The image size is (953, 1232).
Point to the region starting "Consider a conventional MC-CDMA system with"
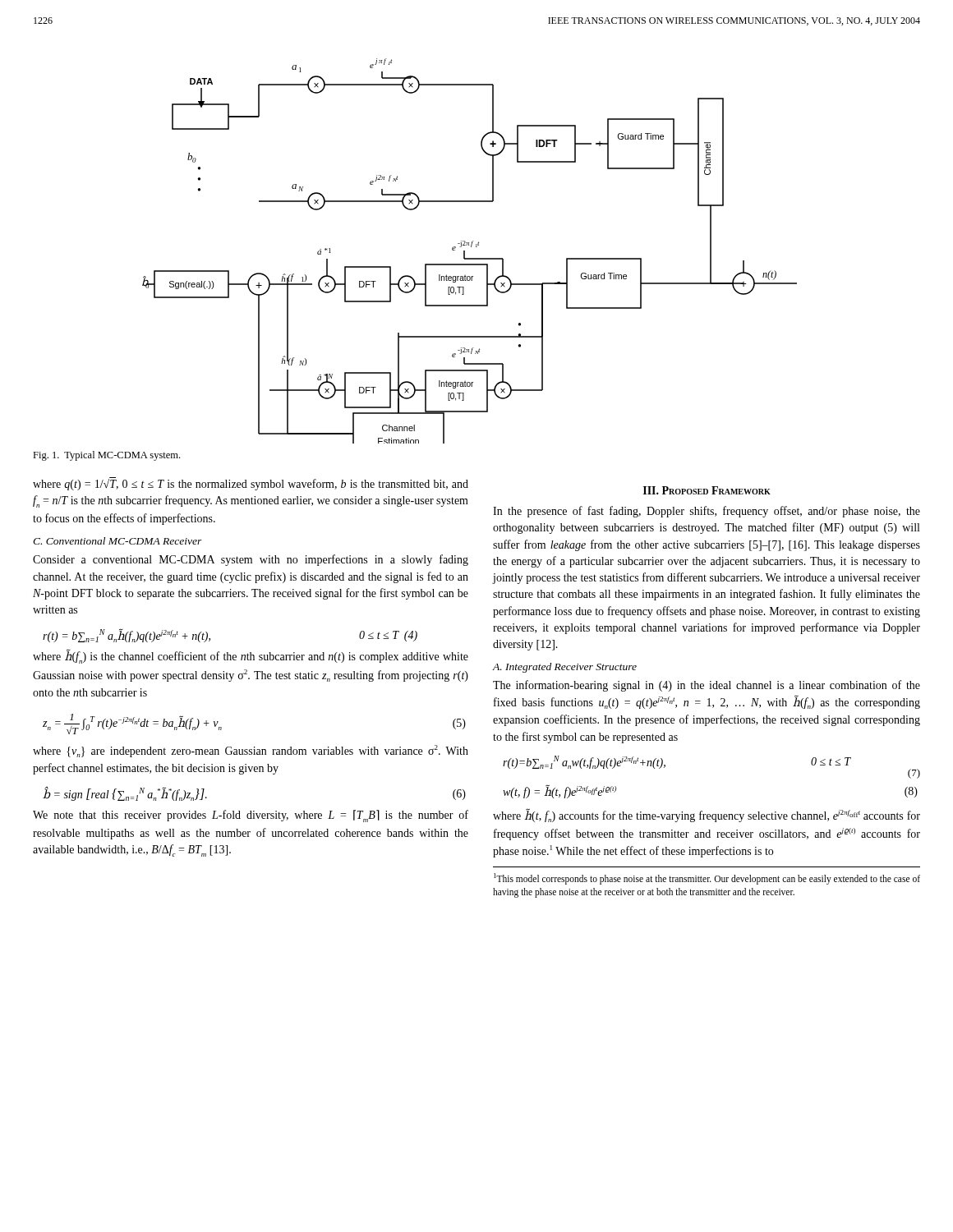251,586
